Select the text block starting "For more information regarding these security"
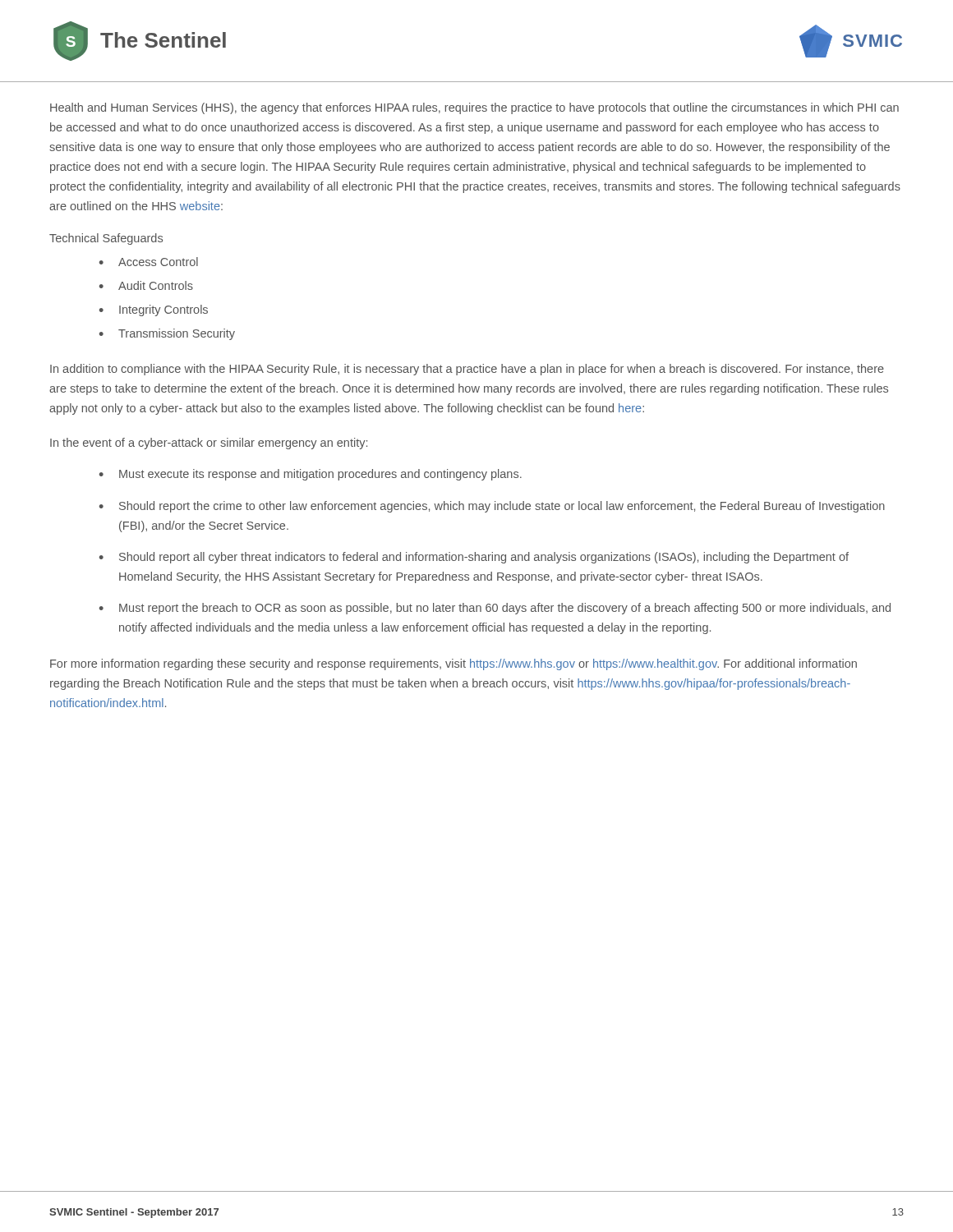 pos(453,683)
